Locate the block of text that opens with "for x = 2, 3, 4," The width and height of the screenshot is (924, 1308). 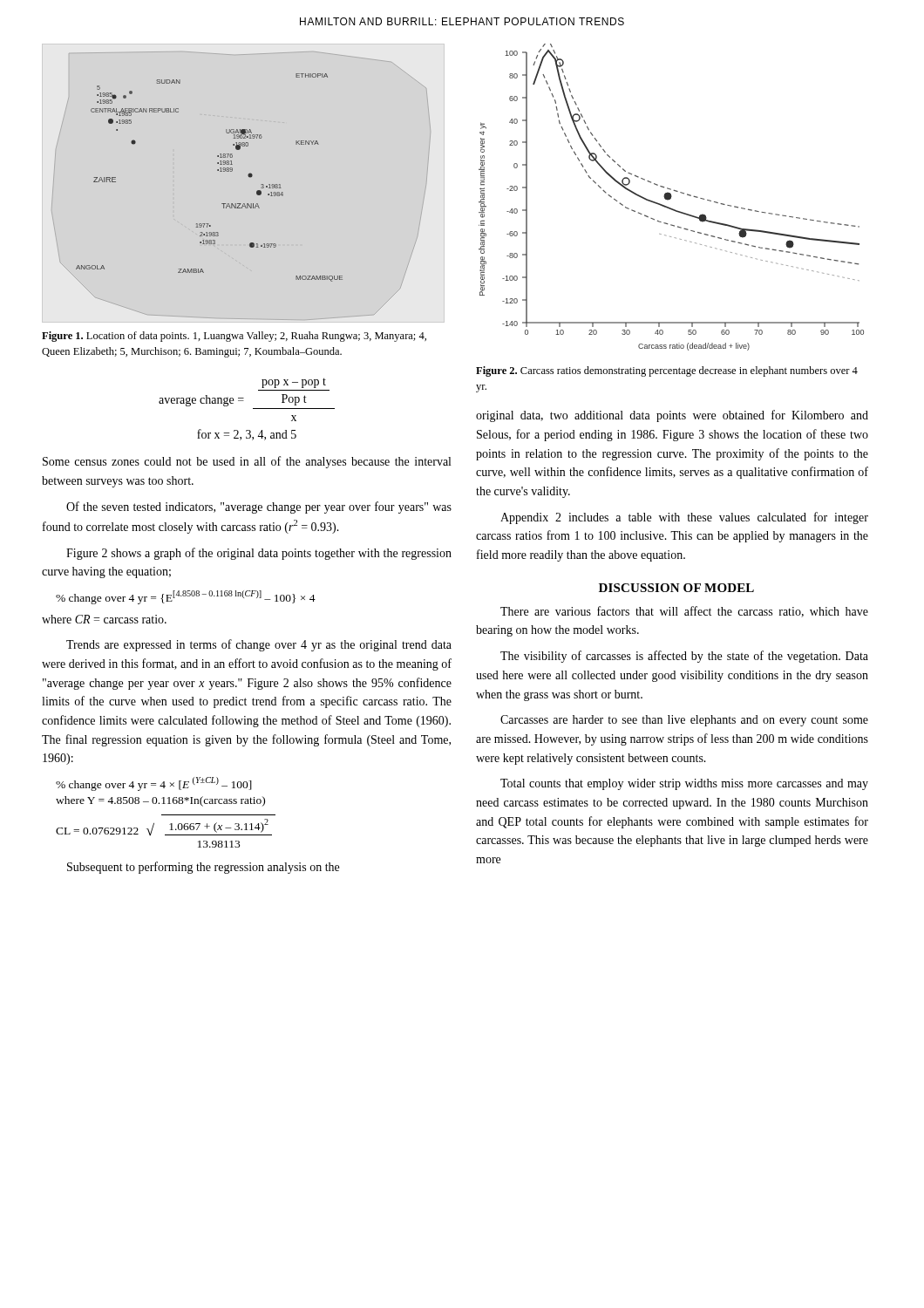[247, 435]
